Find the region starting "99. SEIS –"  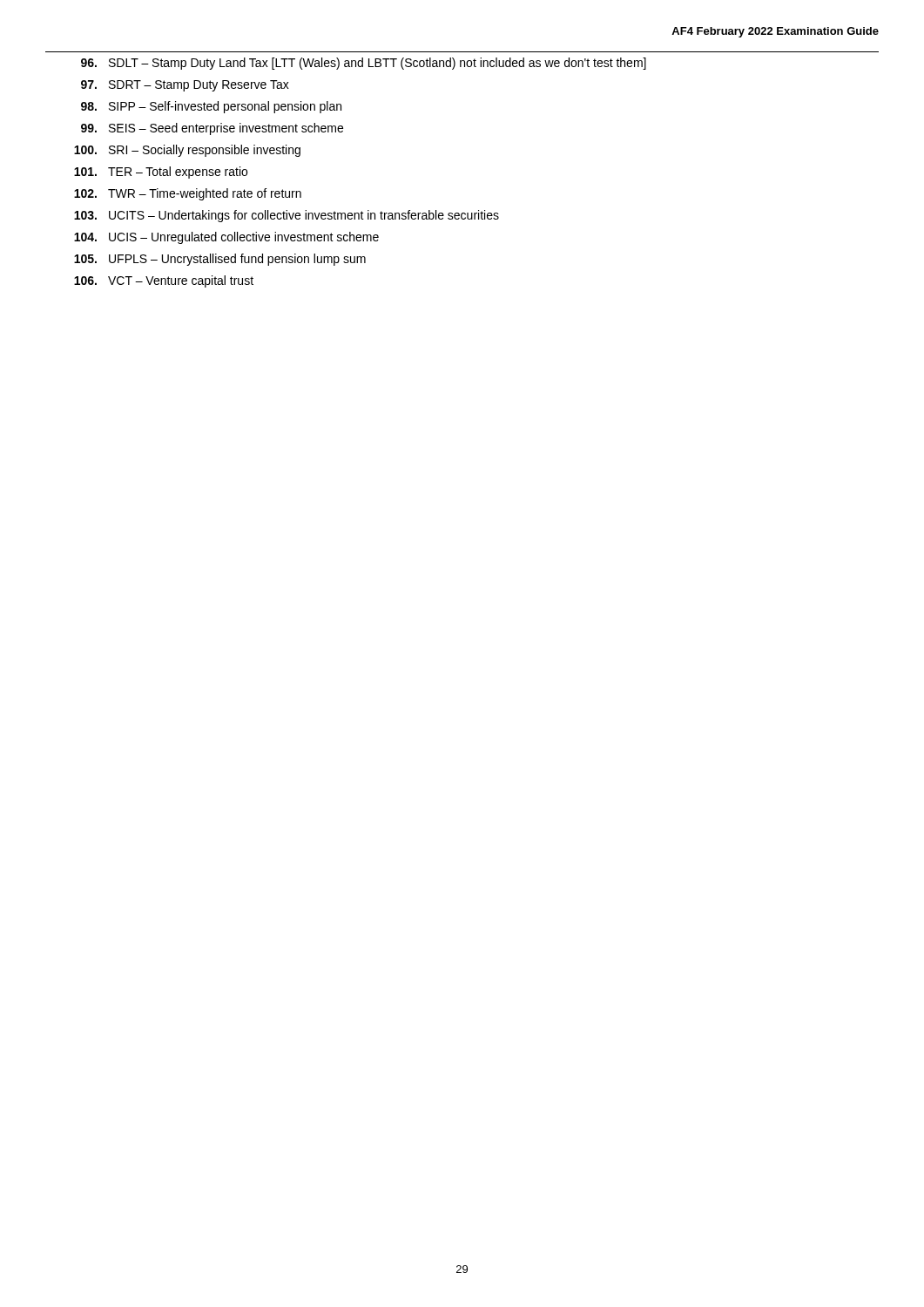pyautogui.click(x=212, y=129)
